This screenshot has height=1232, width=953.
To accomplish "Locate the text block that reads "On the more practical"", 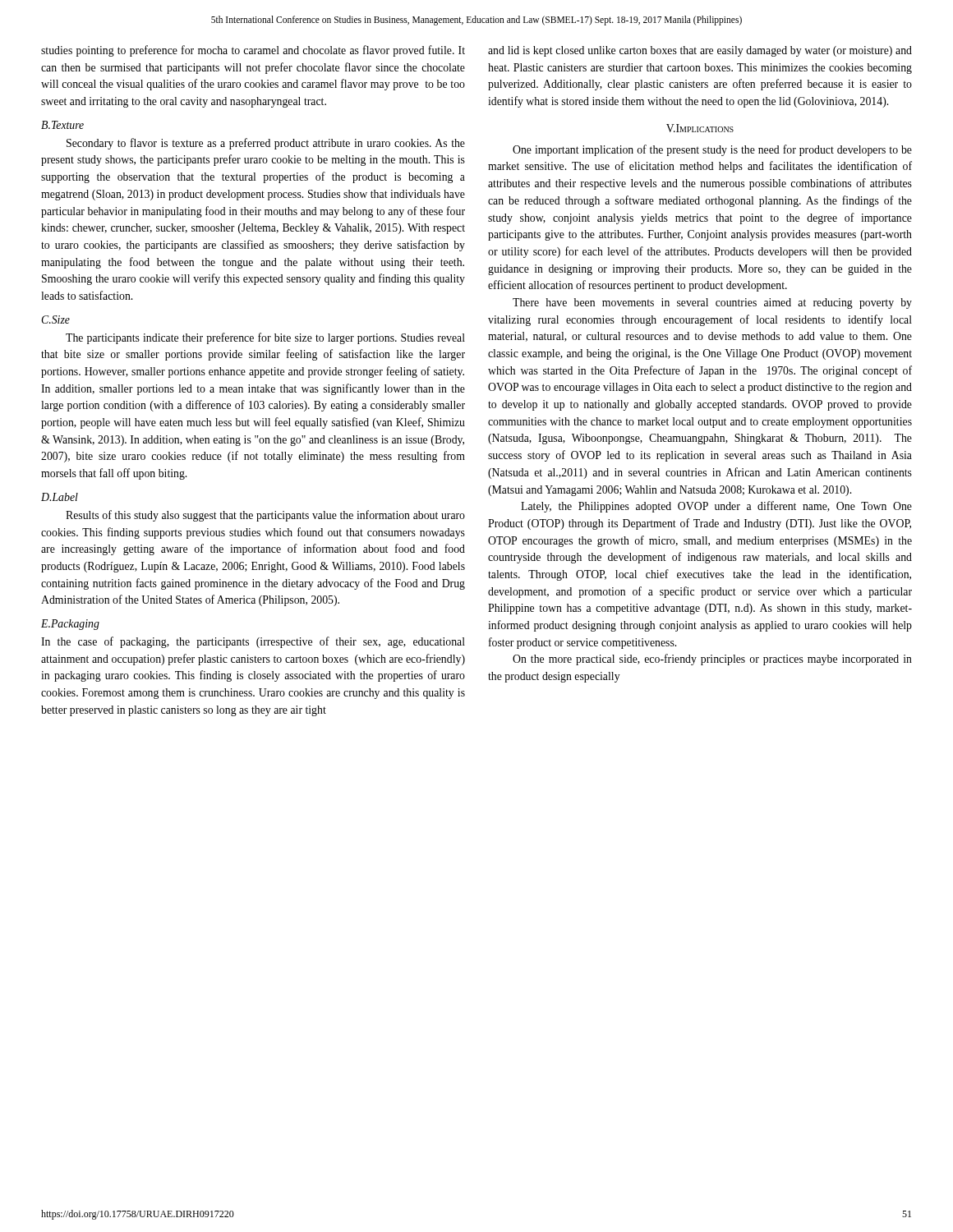I will (700, 668).
